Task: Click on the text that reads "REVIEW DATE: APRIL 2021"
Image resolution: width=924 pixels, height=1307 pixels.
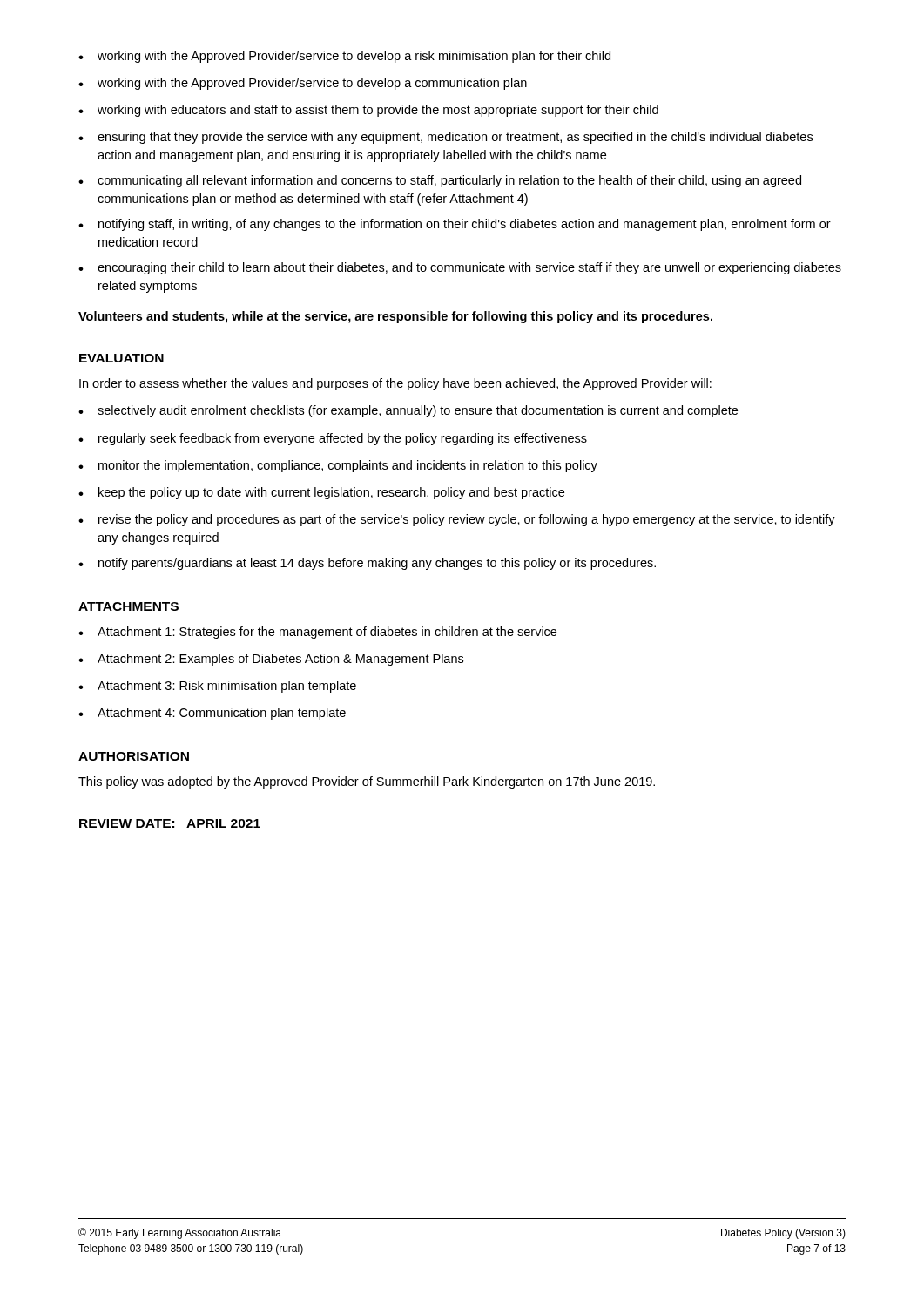Action: pyautogui.click(x=169, y=823)
